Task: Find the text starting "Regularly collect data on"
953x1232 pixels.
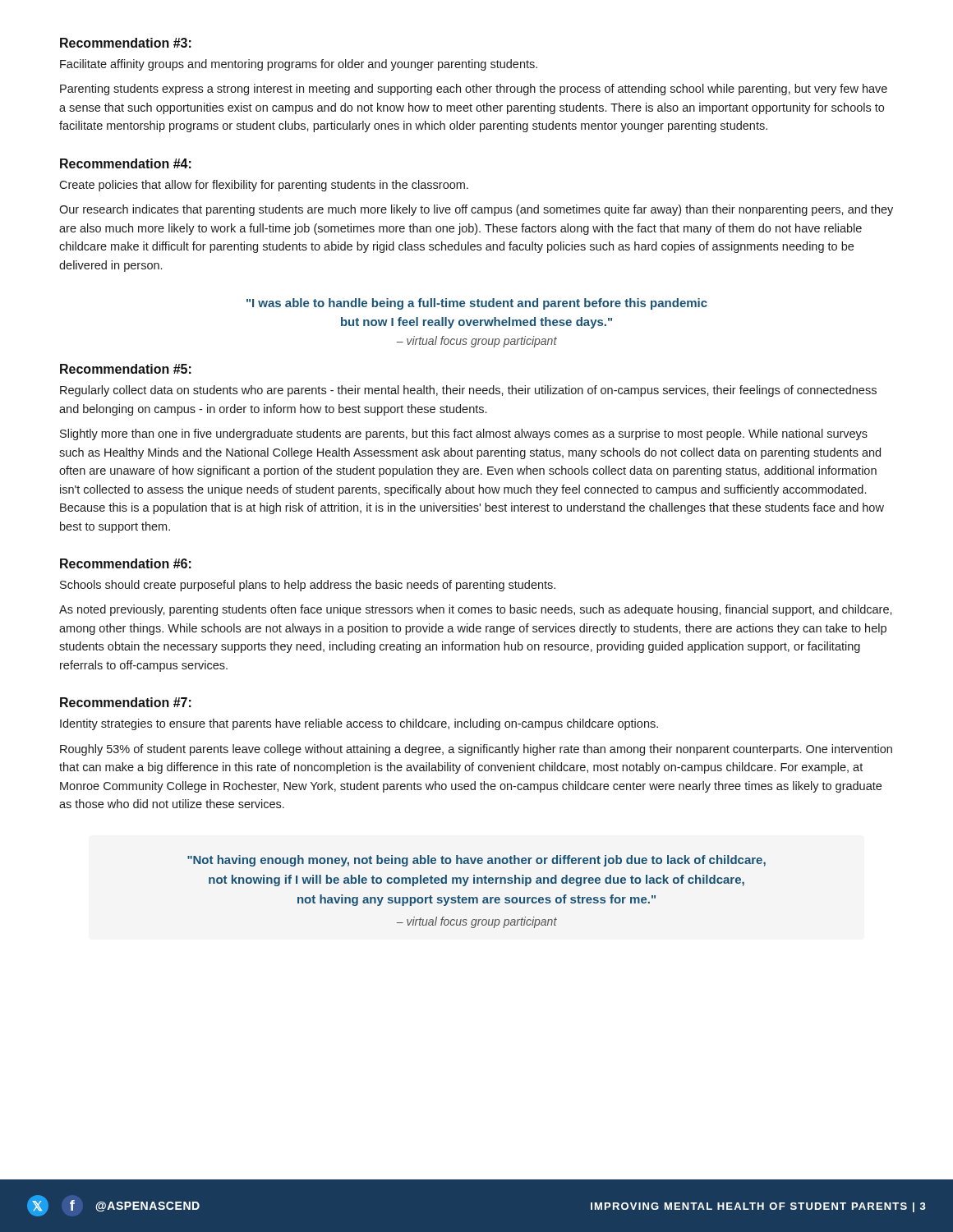Action: pyautogui.click(x=468, y=400)
